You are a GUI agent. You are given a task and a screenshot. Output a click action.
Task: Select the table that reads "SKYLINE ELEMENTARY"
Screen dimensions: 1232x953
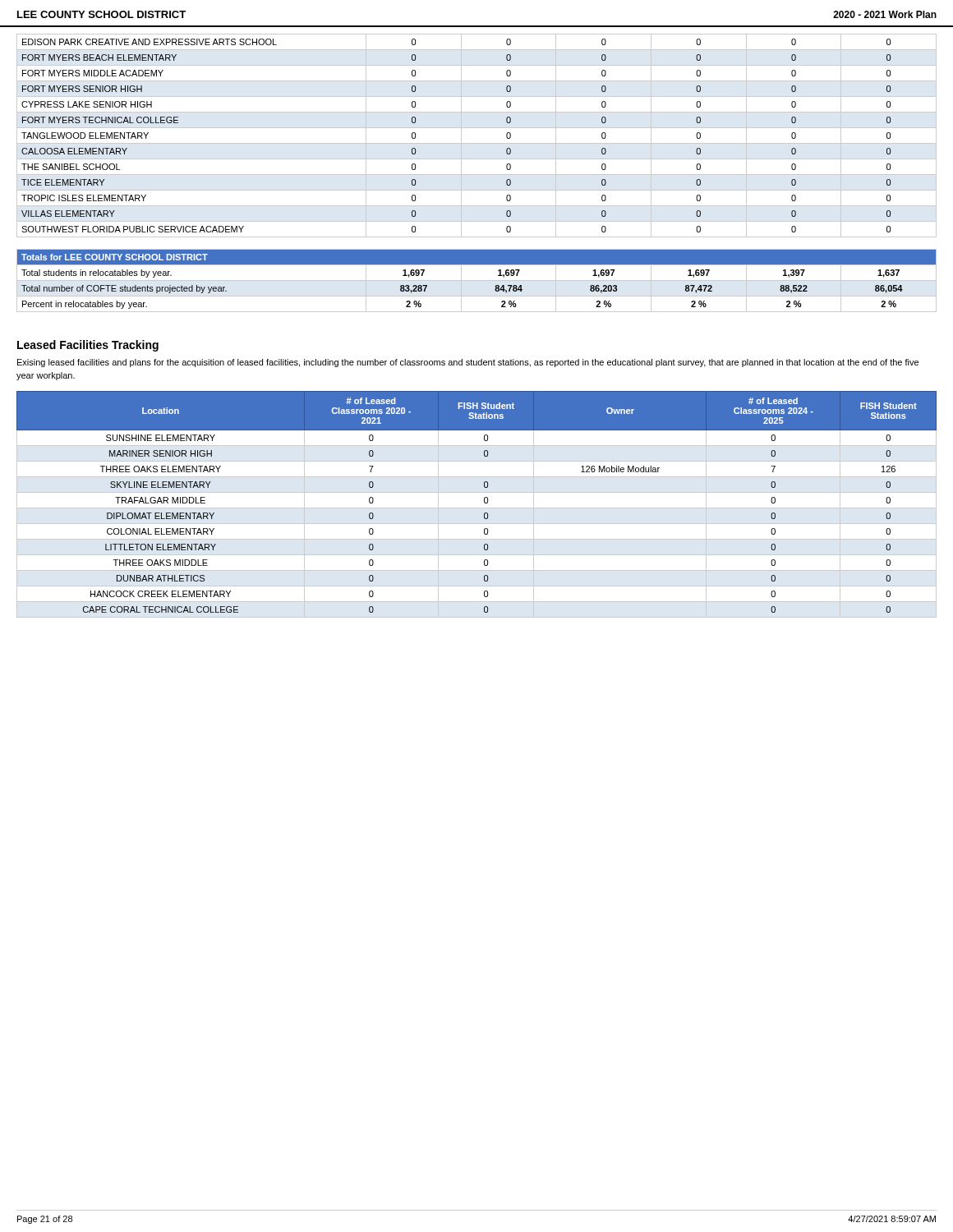(x=476, y=504)
